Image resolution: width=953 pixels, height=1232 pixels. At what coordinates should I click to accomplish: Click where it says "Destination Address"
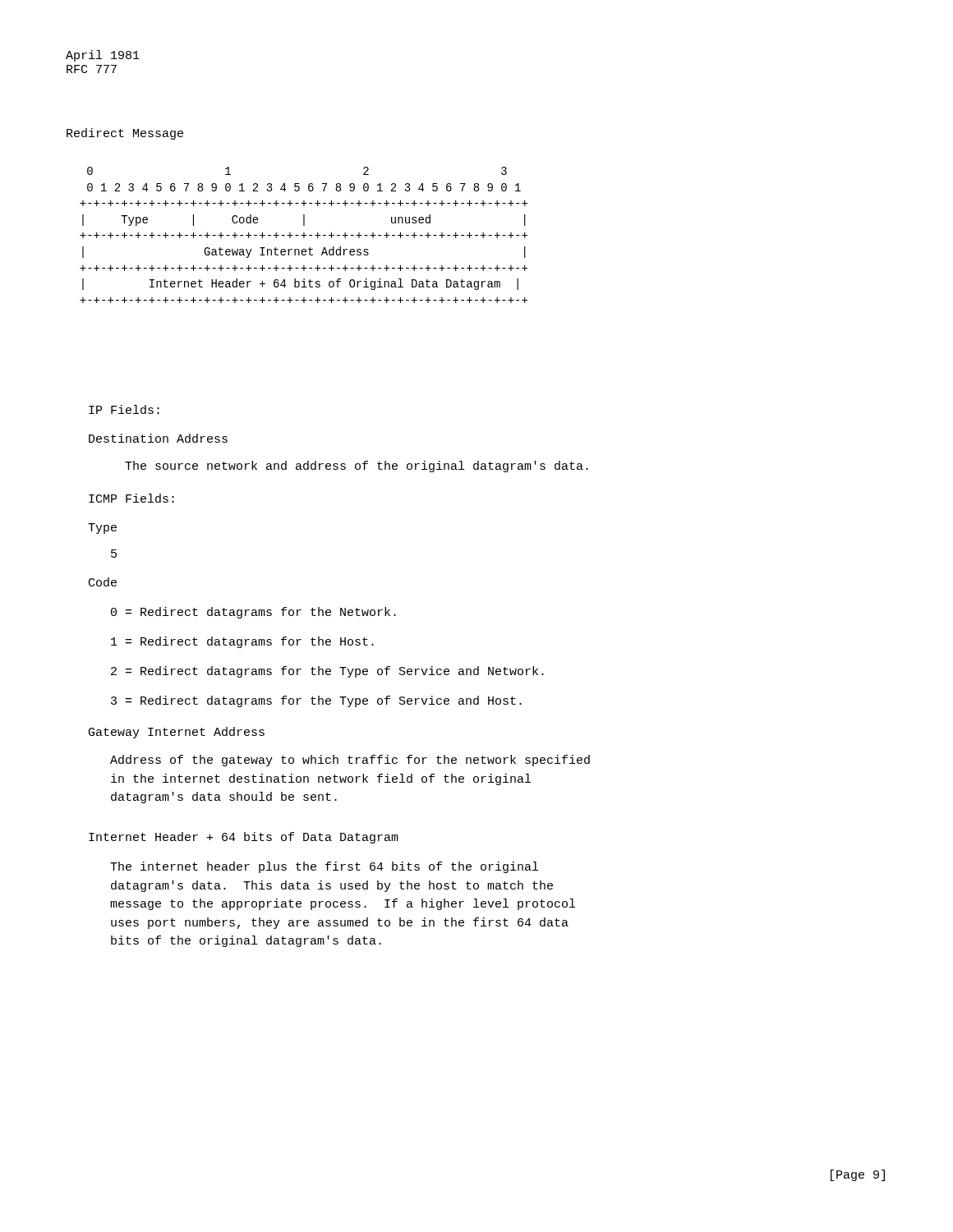tap(147, 440)
